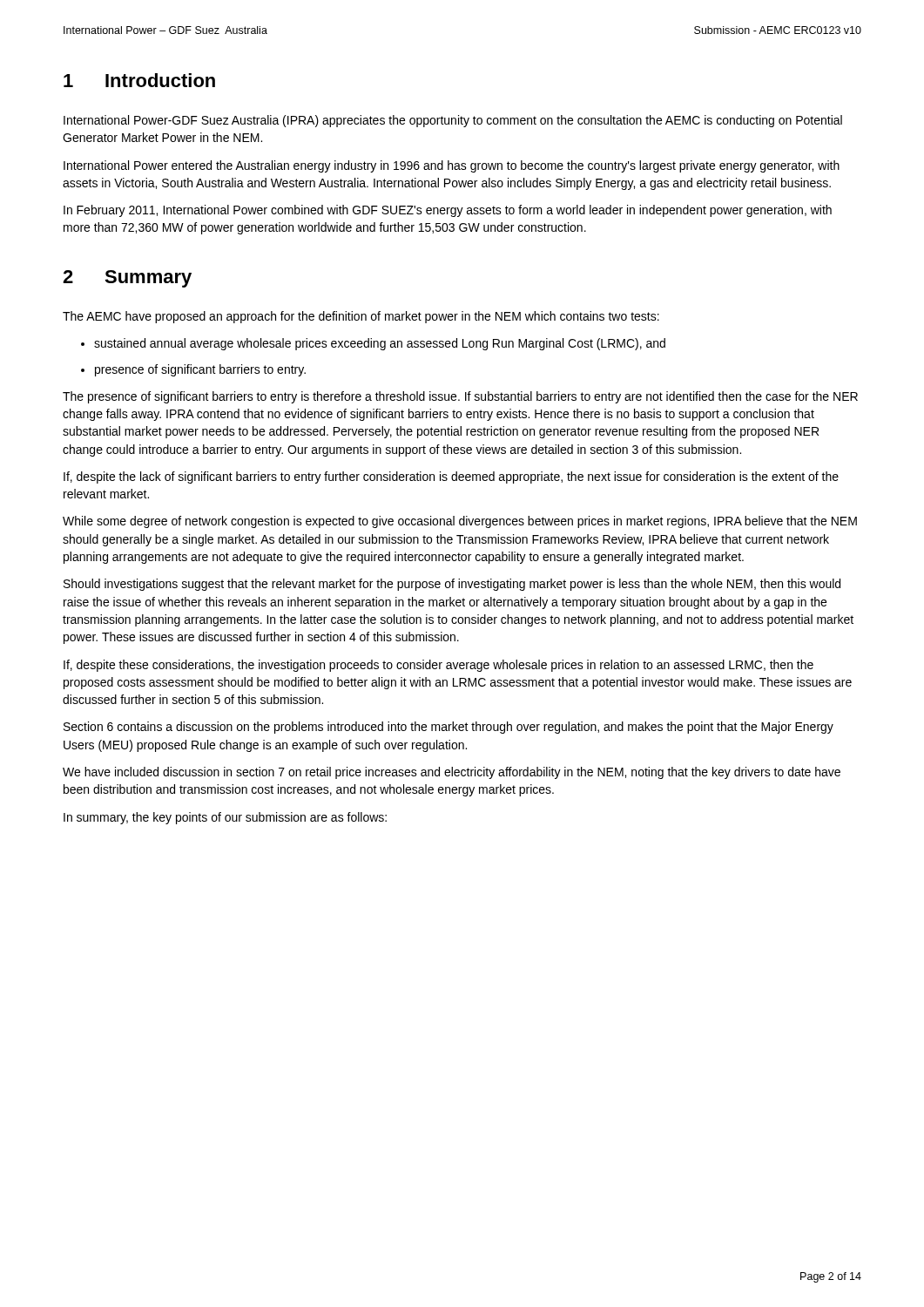Screen dimensions: 1307x924
Task: Locate the section header with the text "1 Introduction"
Action: click(139, 81)
